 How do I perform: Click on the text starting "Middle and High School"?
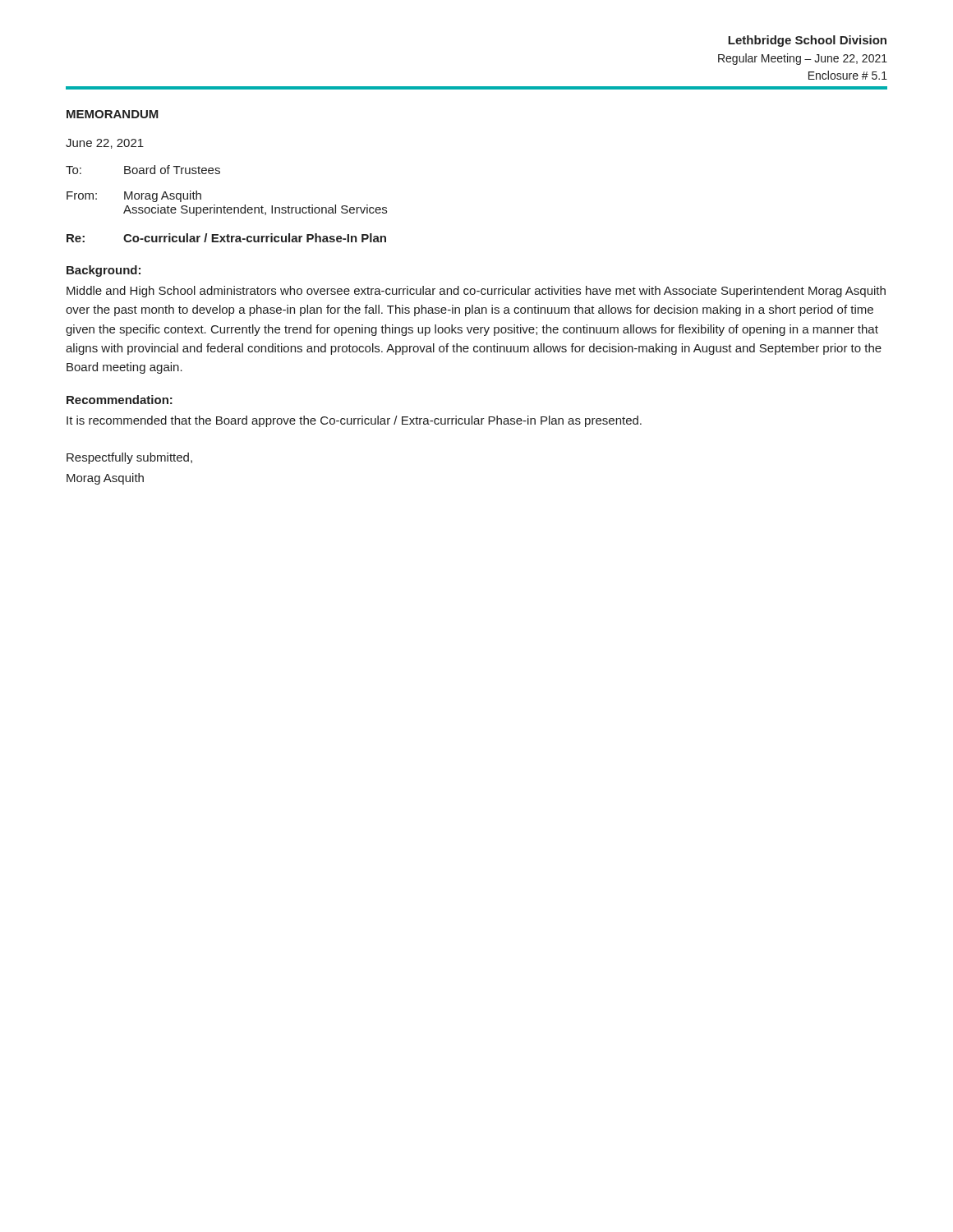tap(476, 329)
